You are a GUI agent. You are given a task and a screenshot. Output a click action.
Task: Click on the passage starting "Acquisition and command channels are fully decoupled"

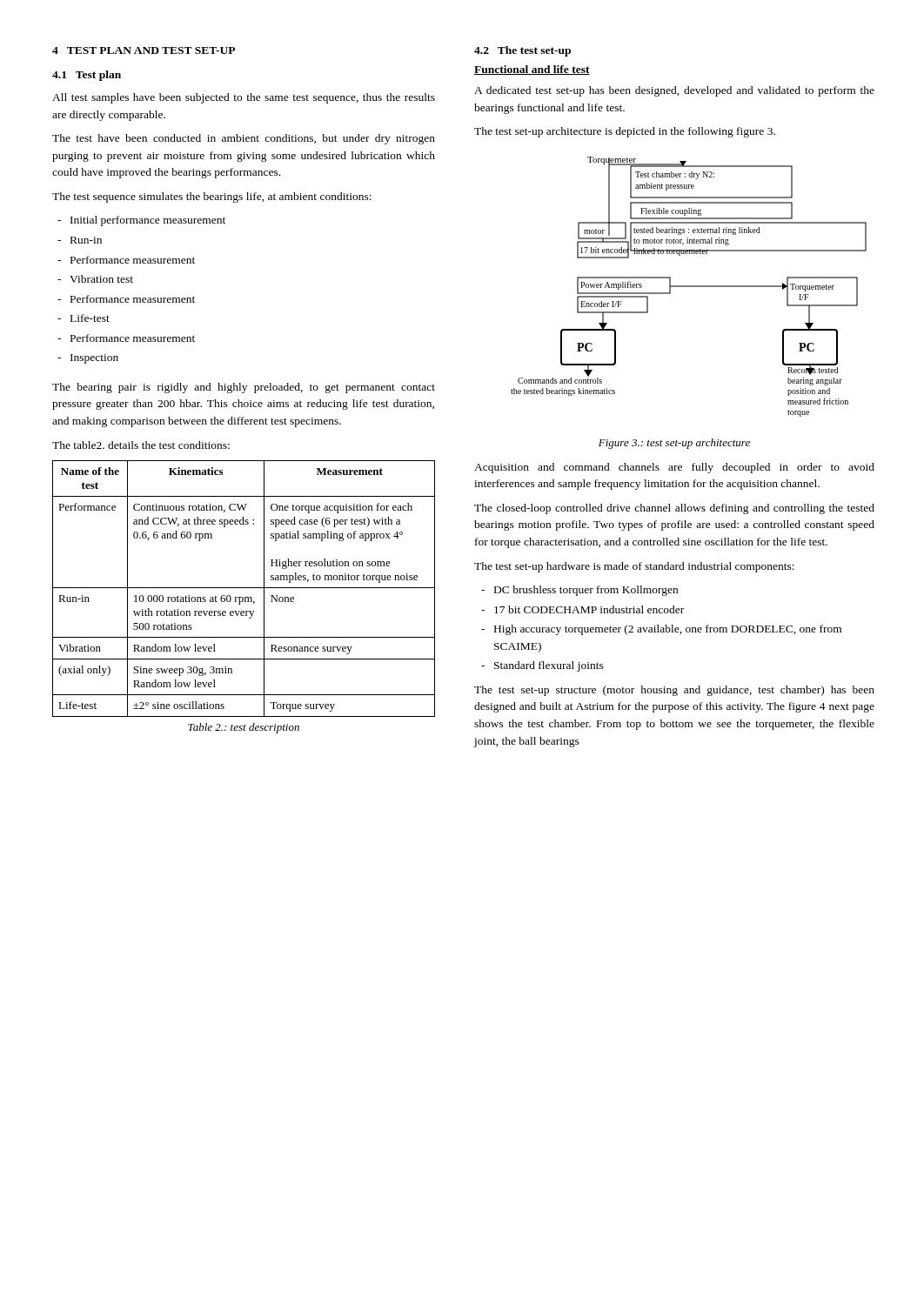(674, 475)
